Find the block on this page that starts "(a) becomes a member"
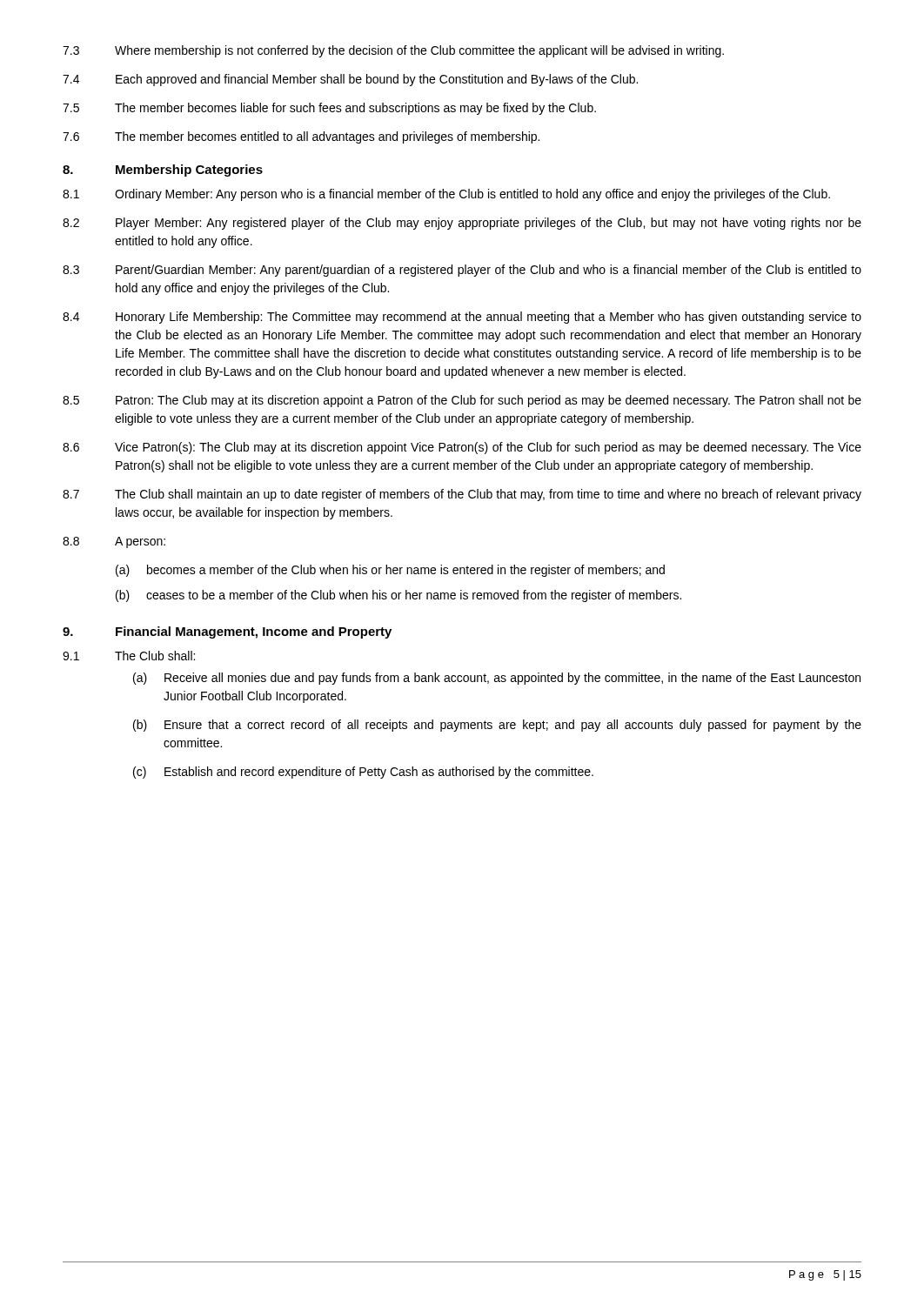Viewport: 924px width, 1305px height. tap(488, 570)
